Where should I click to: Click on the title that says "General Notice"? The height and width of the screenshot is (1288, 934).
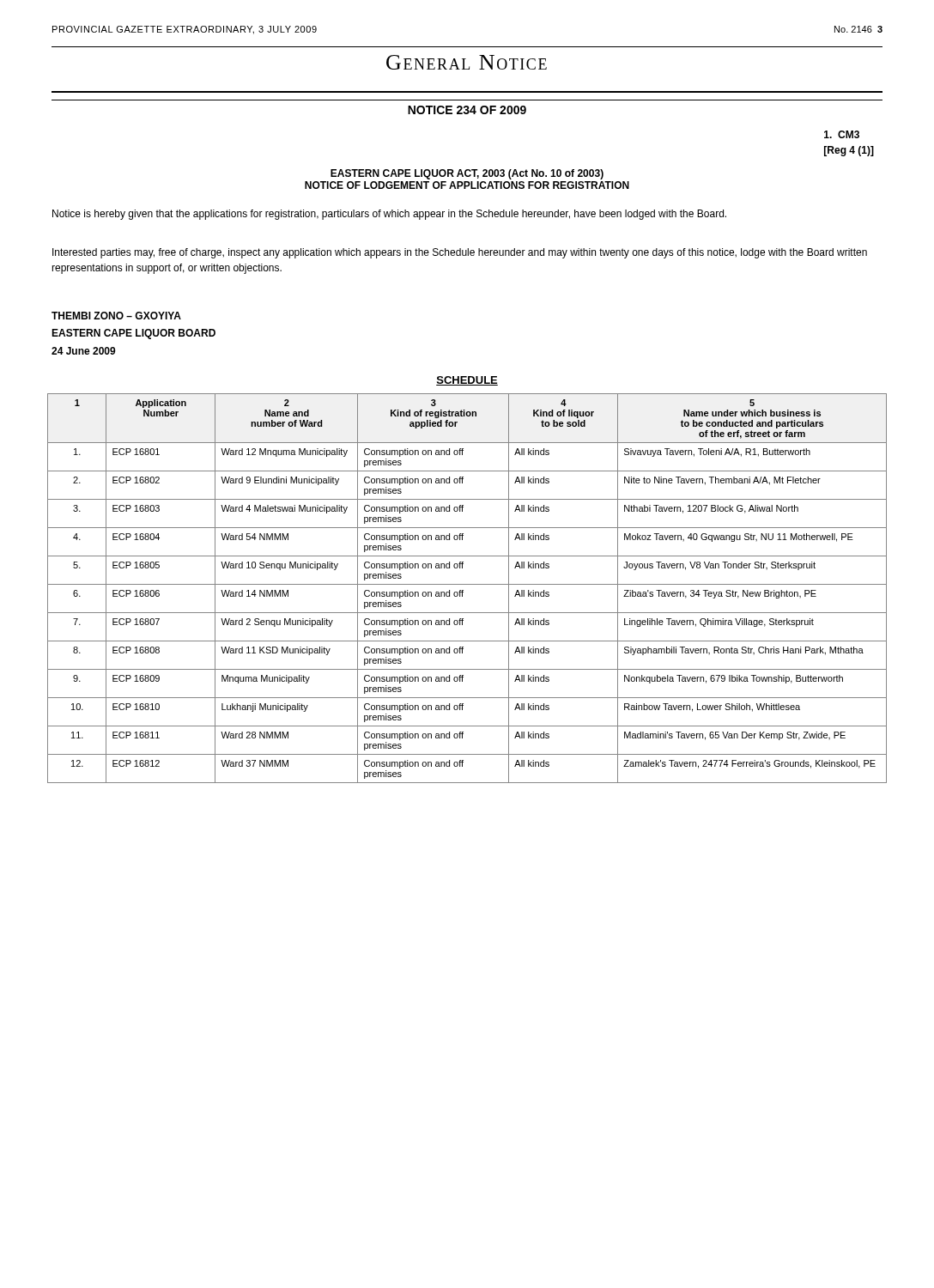(467, 62)
